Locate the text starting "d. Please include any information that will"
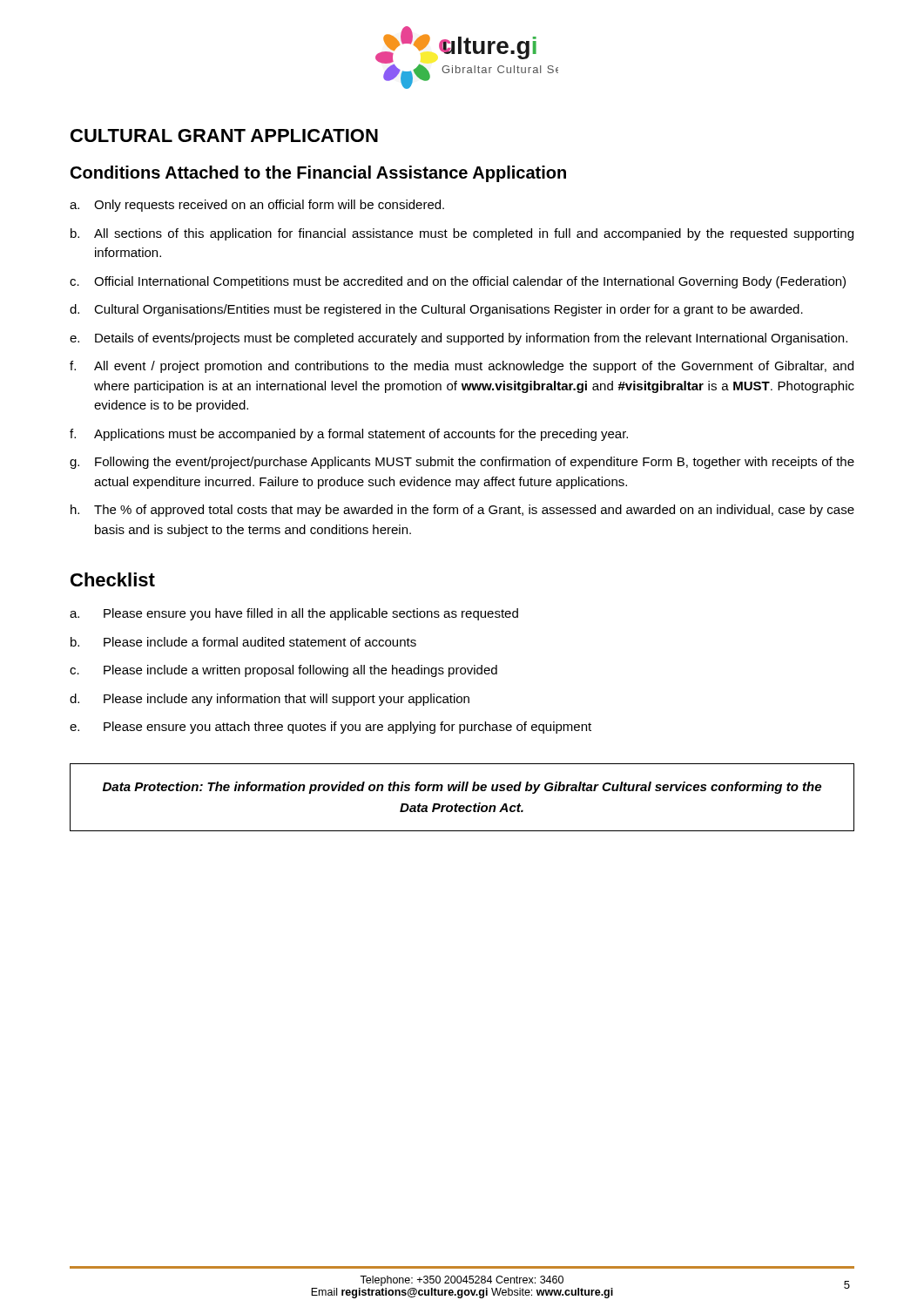This screenshot has width=924, height=1307. (x=462, y=699)
